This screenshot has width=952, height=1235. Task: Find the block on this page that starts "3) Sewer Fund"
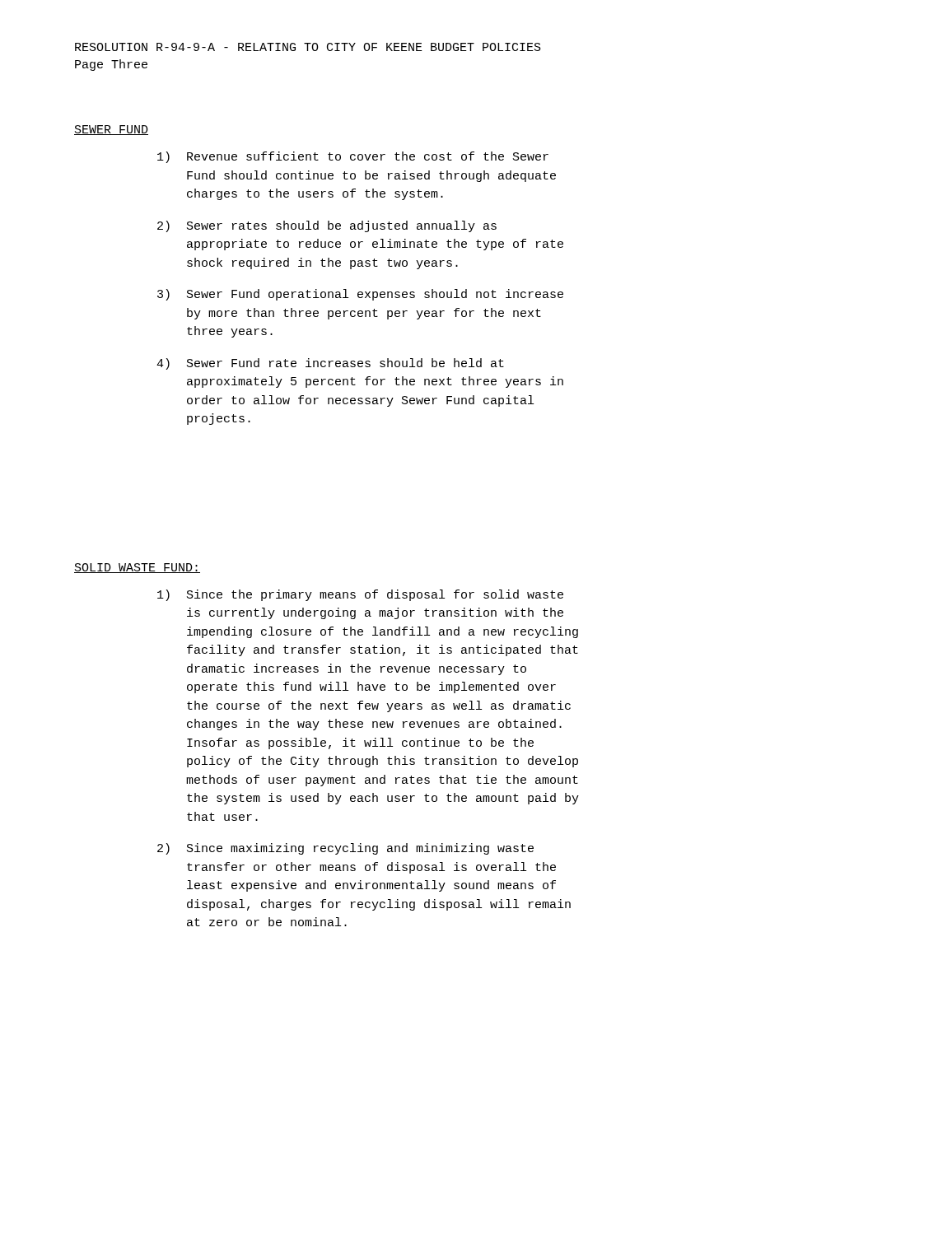pos(521,314)
